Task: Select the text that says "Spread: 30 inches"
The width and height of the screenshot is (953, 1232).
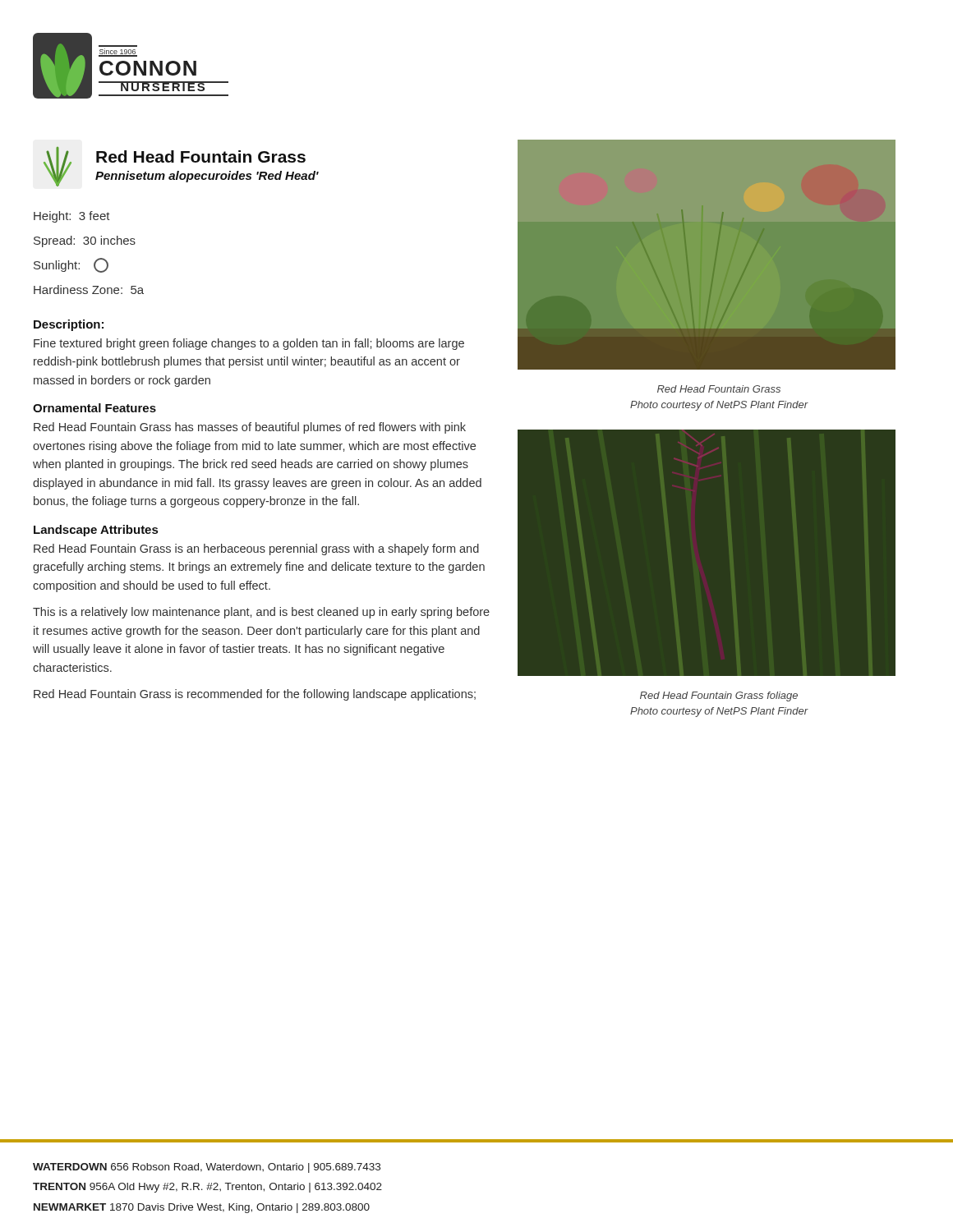Action: (x=84, y=240)
